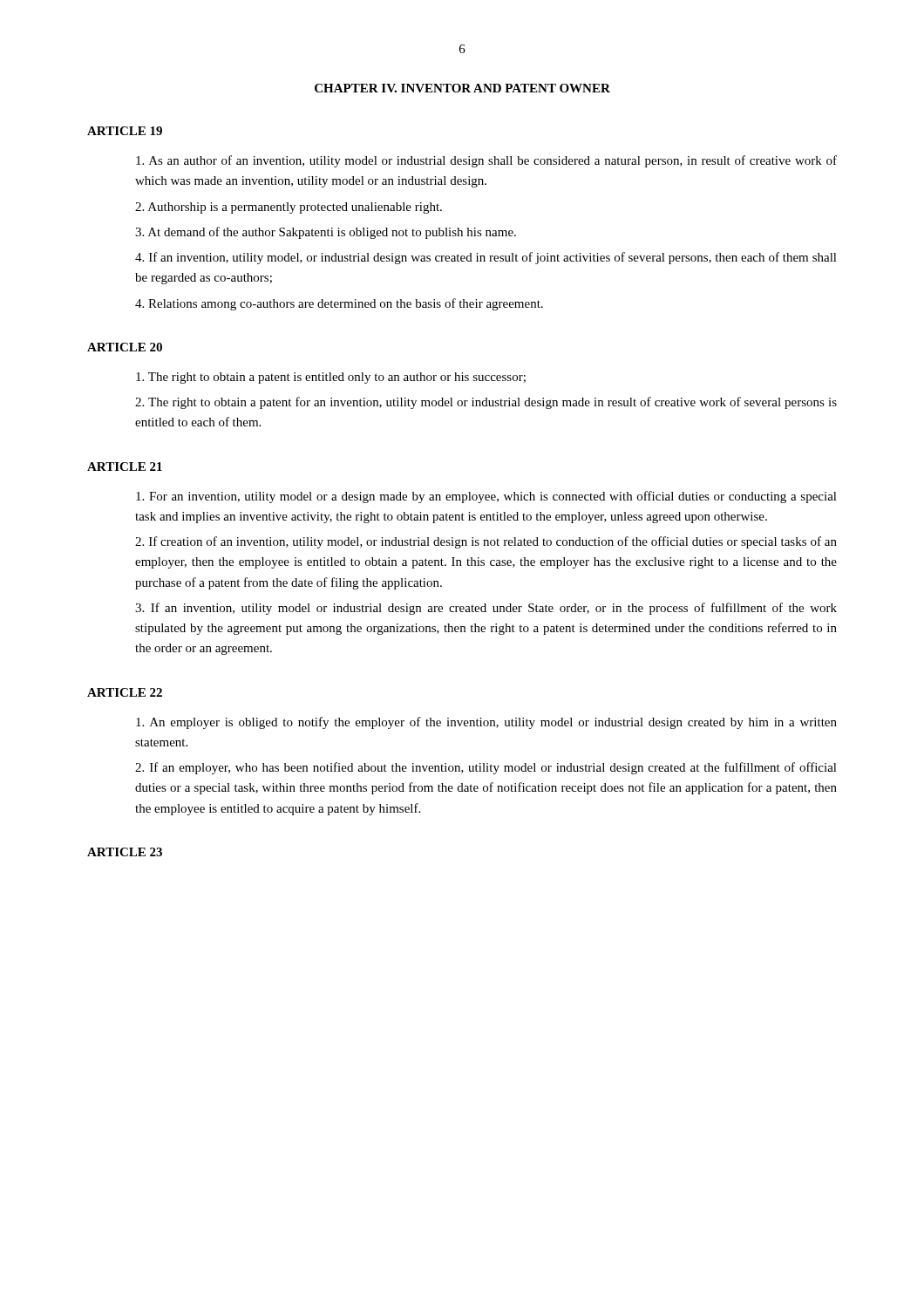Locate the text starting "If an invention, utility model, or"
This screenshot has height=1308, width=924.
[x=486, y=267]
